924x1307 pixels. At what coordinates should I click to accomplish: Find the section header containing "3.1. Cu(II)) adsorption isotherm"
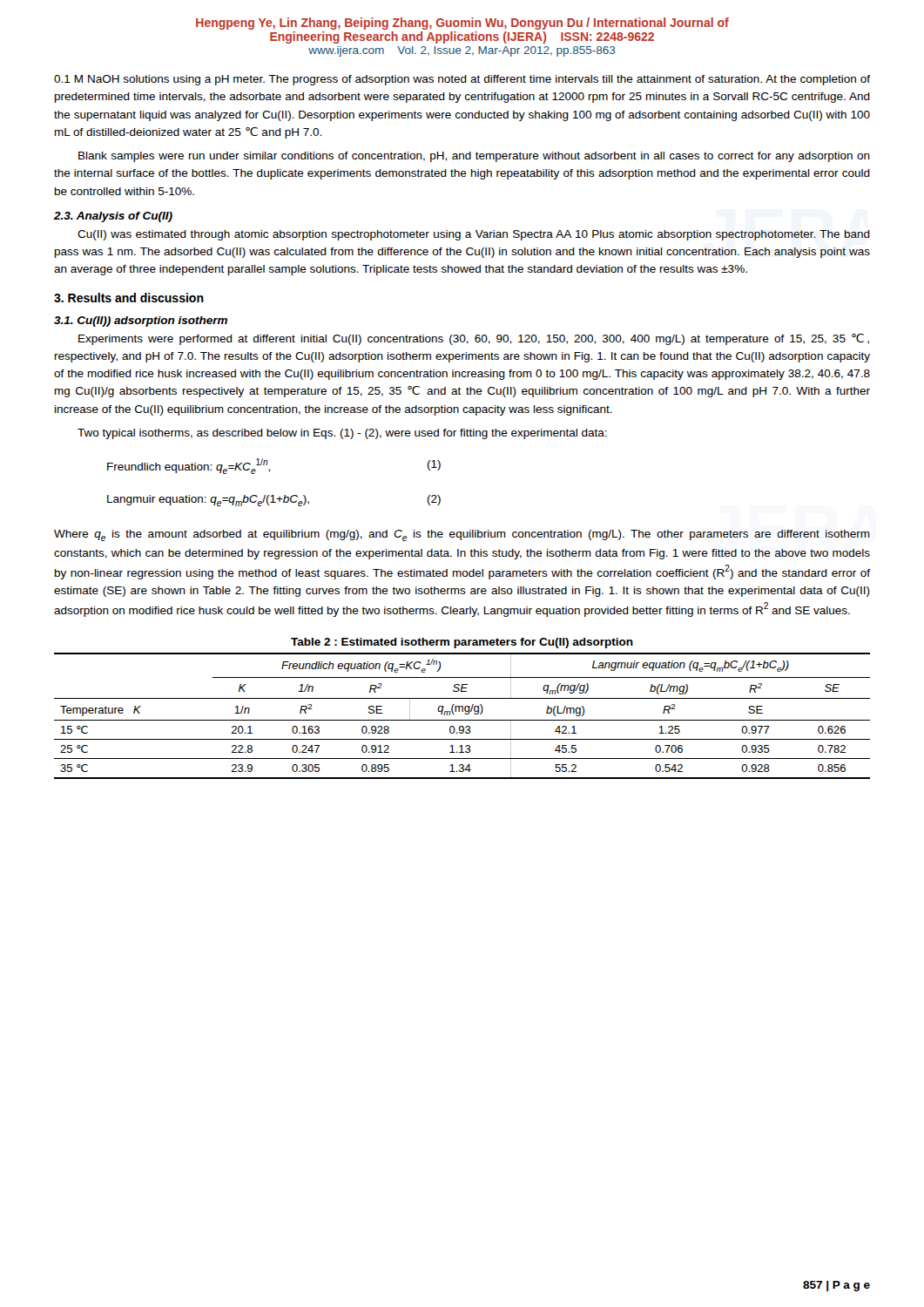141,320
